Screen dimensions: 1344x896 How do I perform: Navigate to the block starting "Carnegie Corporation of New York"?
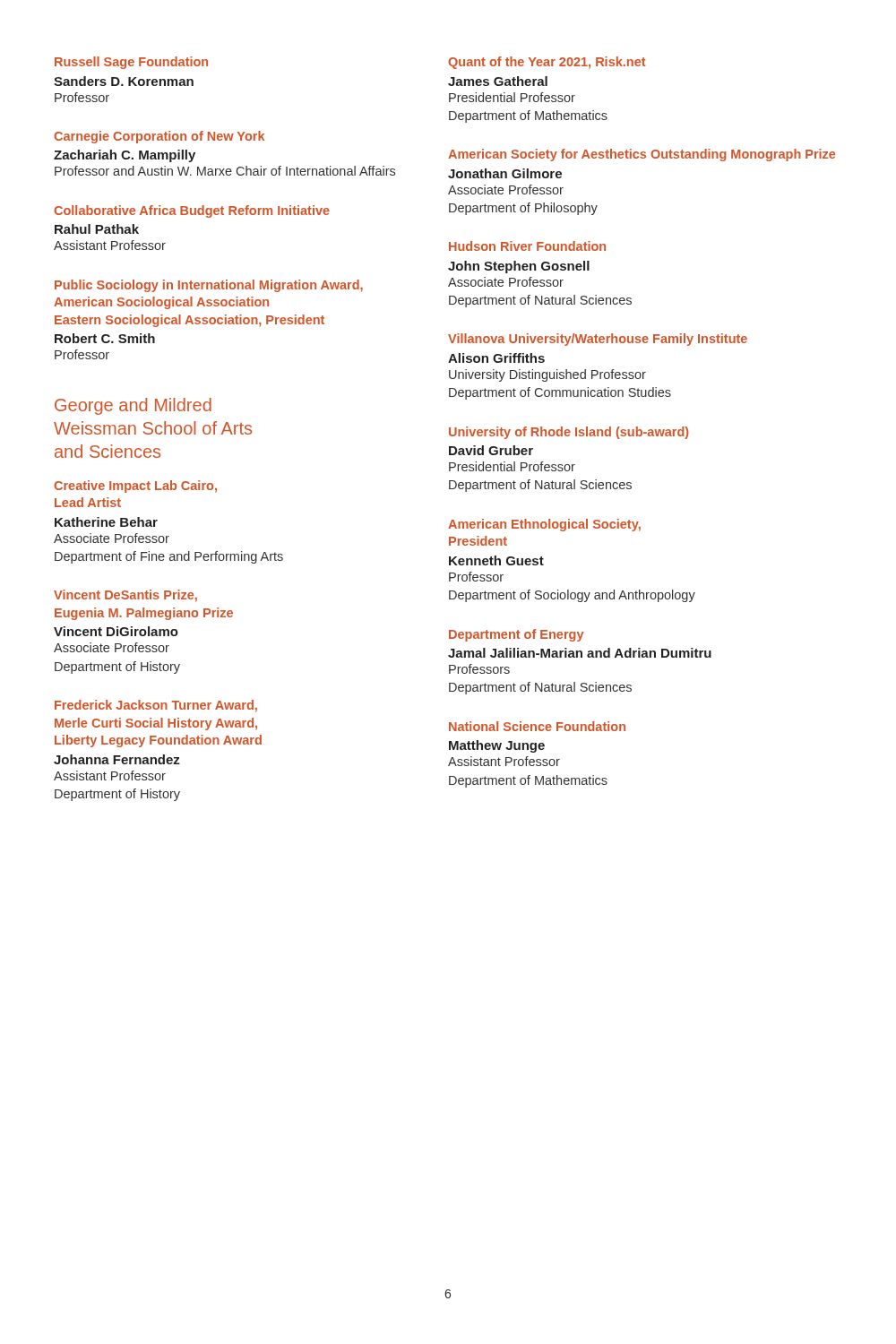coord(159,137)
